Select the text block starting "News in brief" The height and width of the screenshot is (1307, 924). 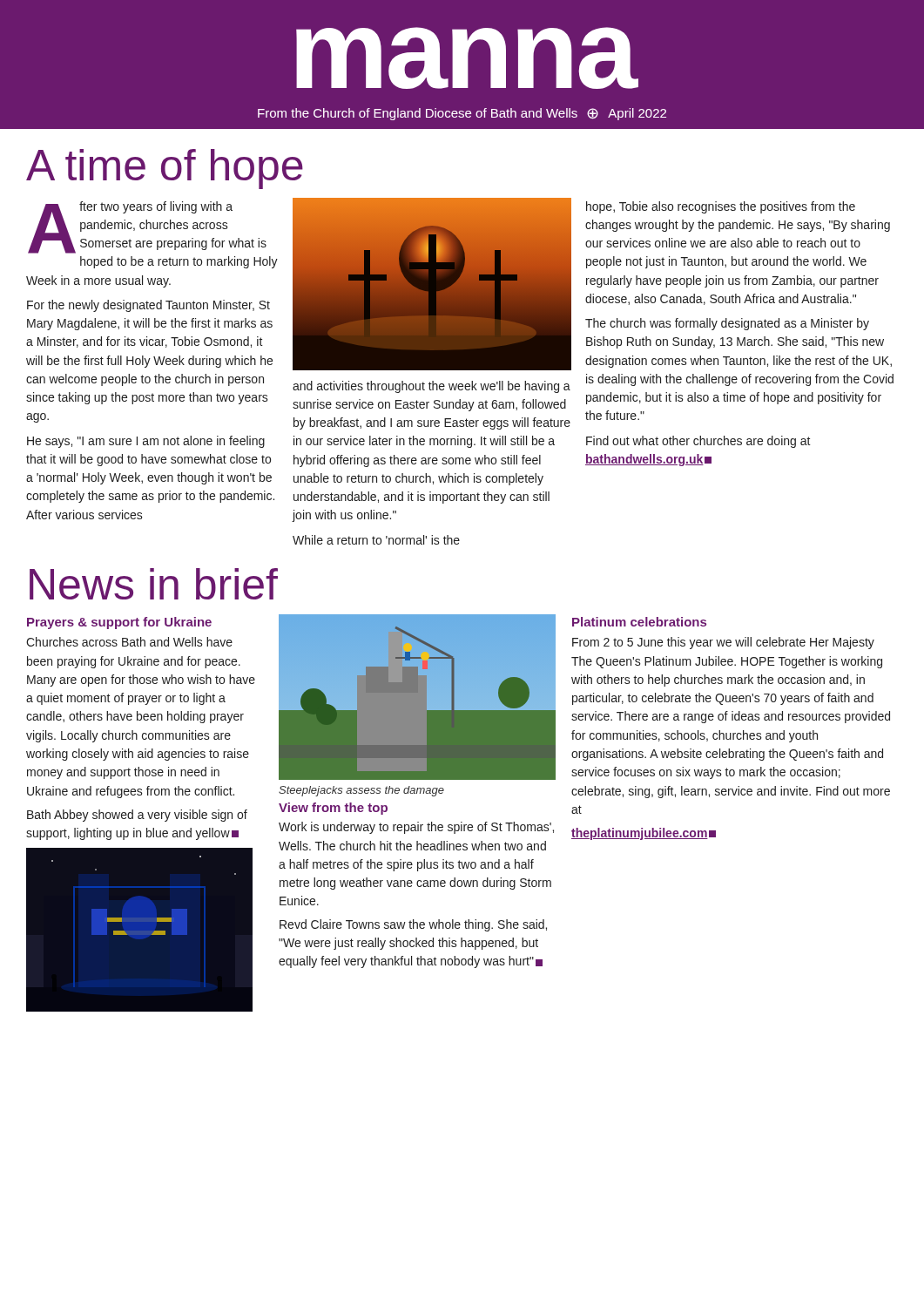tap(152, 585)
